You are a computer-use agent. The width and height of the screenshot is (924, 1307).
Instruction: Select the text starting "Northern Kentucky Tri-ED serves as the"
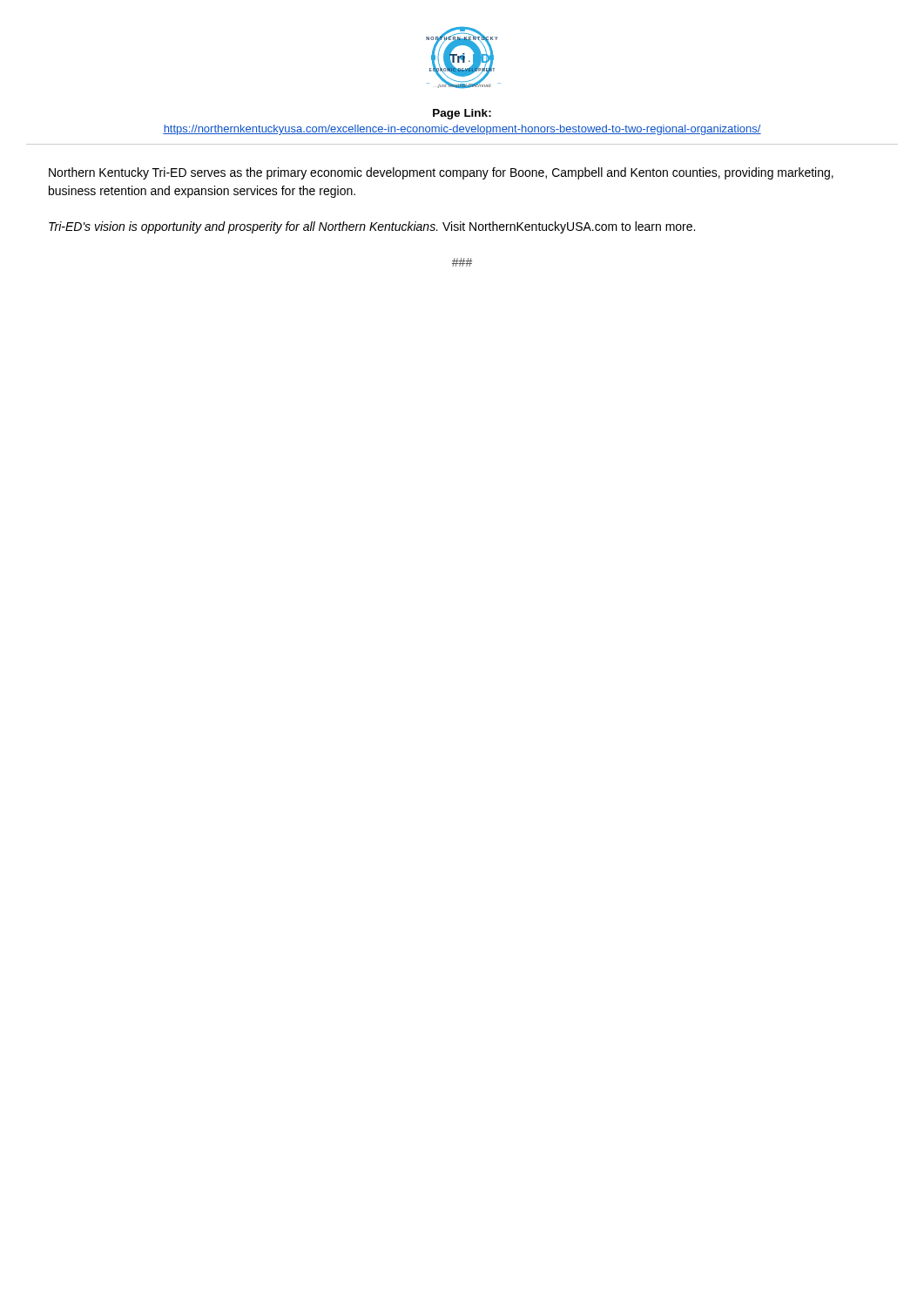441,182
